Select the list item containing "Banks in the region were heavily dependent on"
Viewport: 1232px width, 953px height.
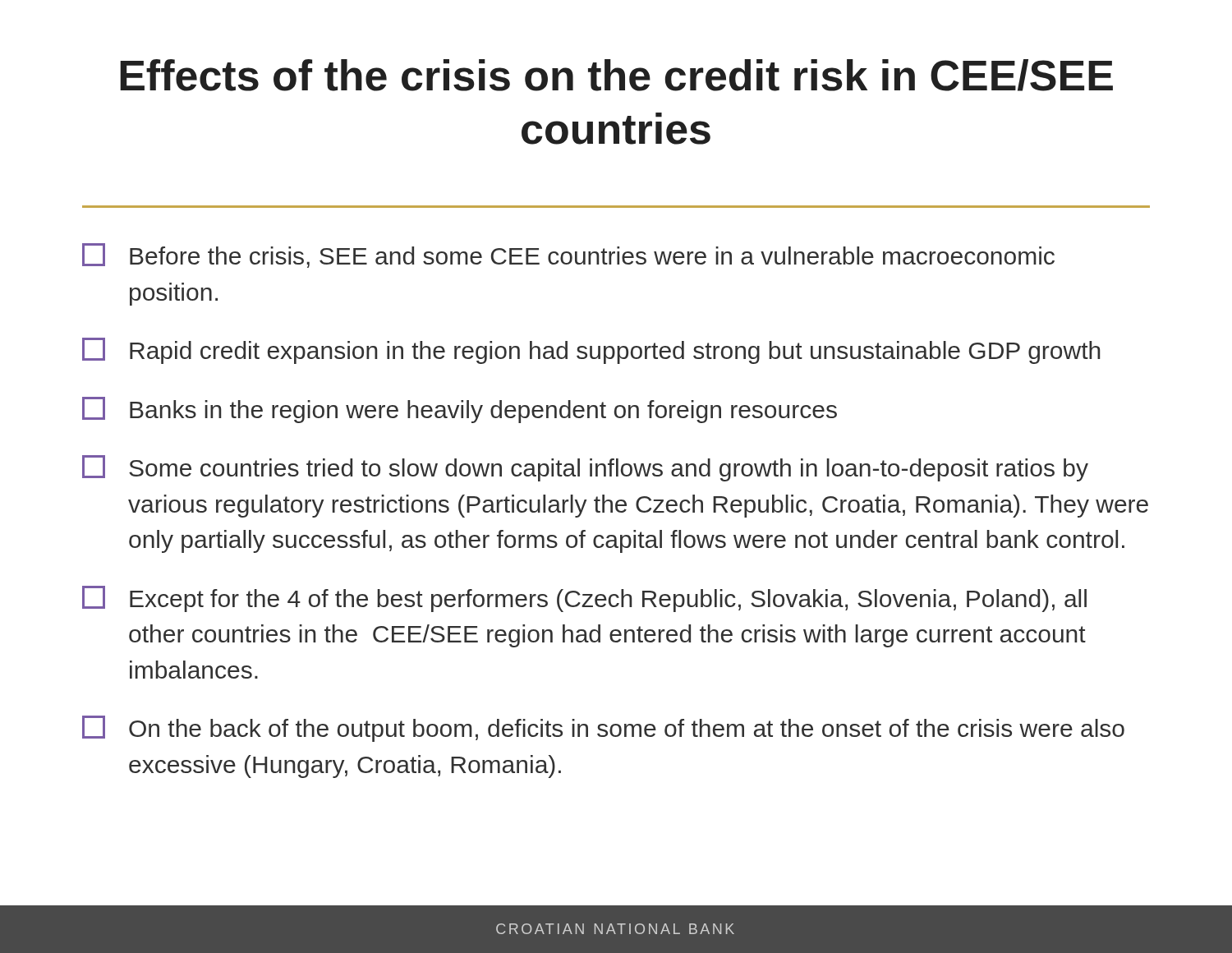[616, 409]
